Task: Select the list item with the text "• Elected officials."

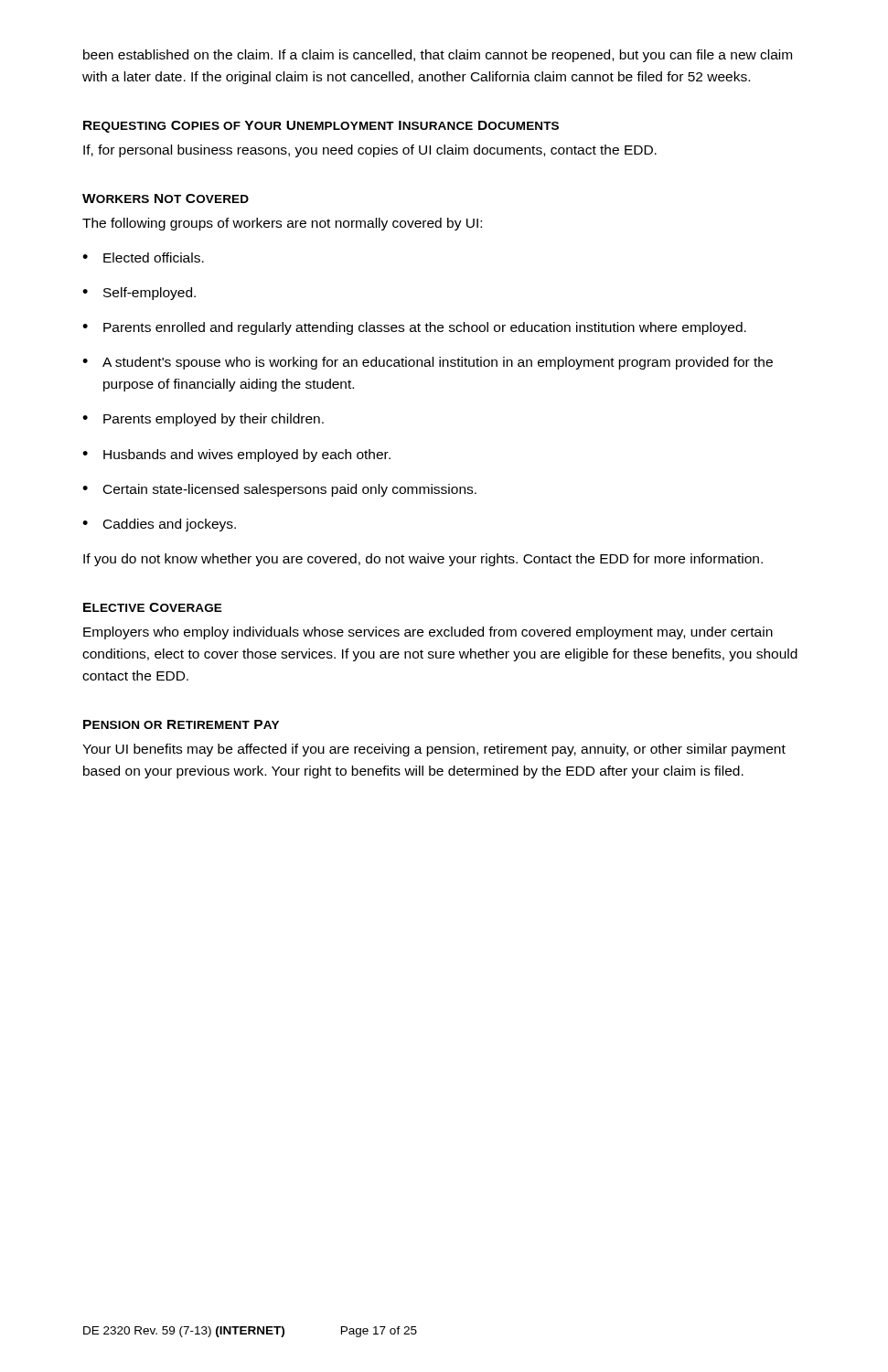Action: pyautogui.click(x=143, y=257)
